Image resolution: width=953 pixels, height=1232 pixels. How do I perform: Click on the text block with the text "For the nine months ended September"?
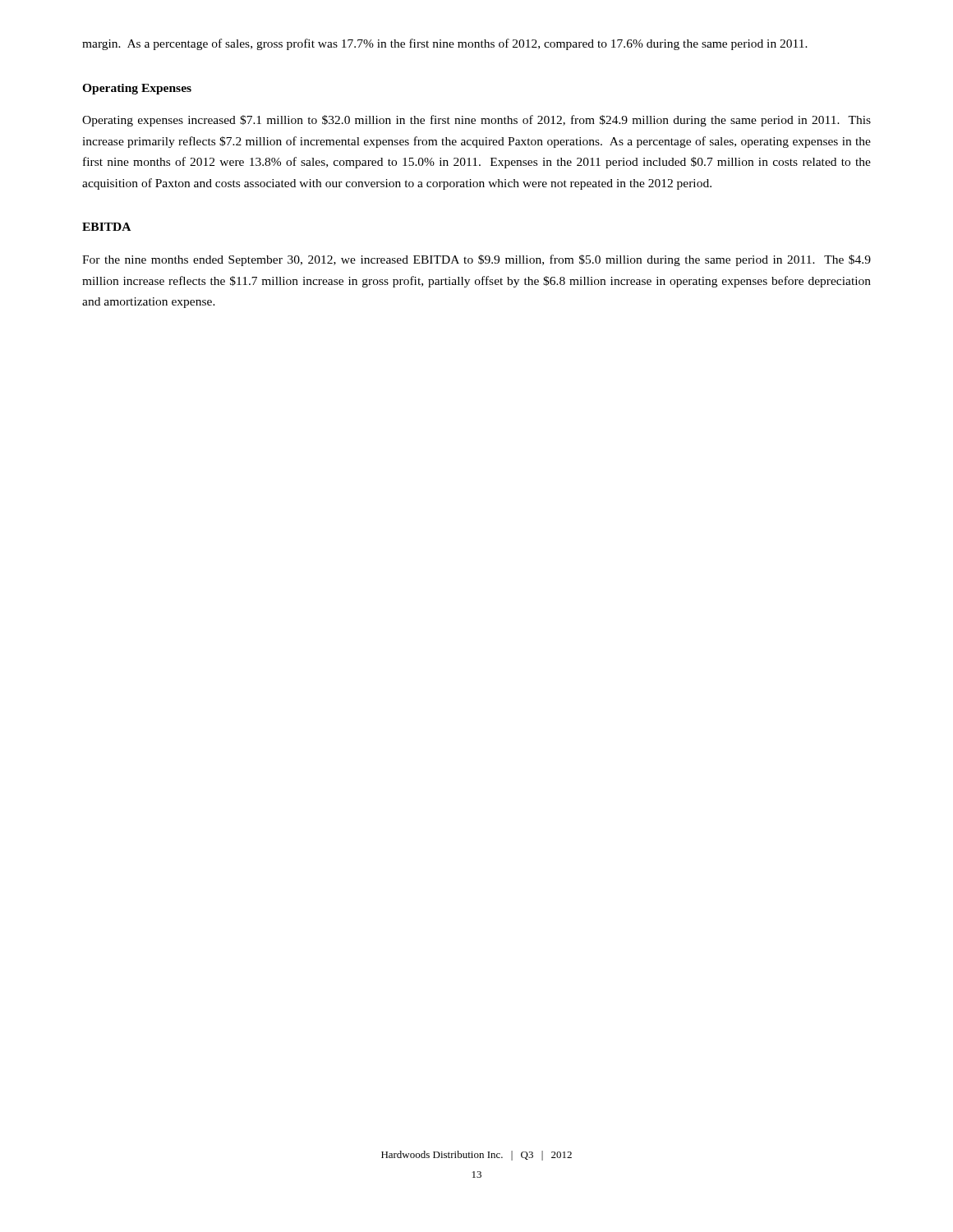coord(476,280)
